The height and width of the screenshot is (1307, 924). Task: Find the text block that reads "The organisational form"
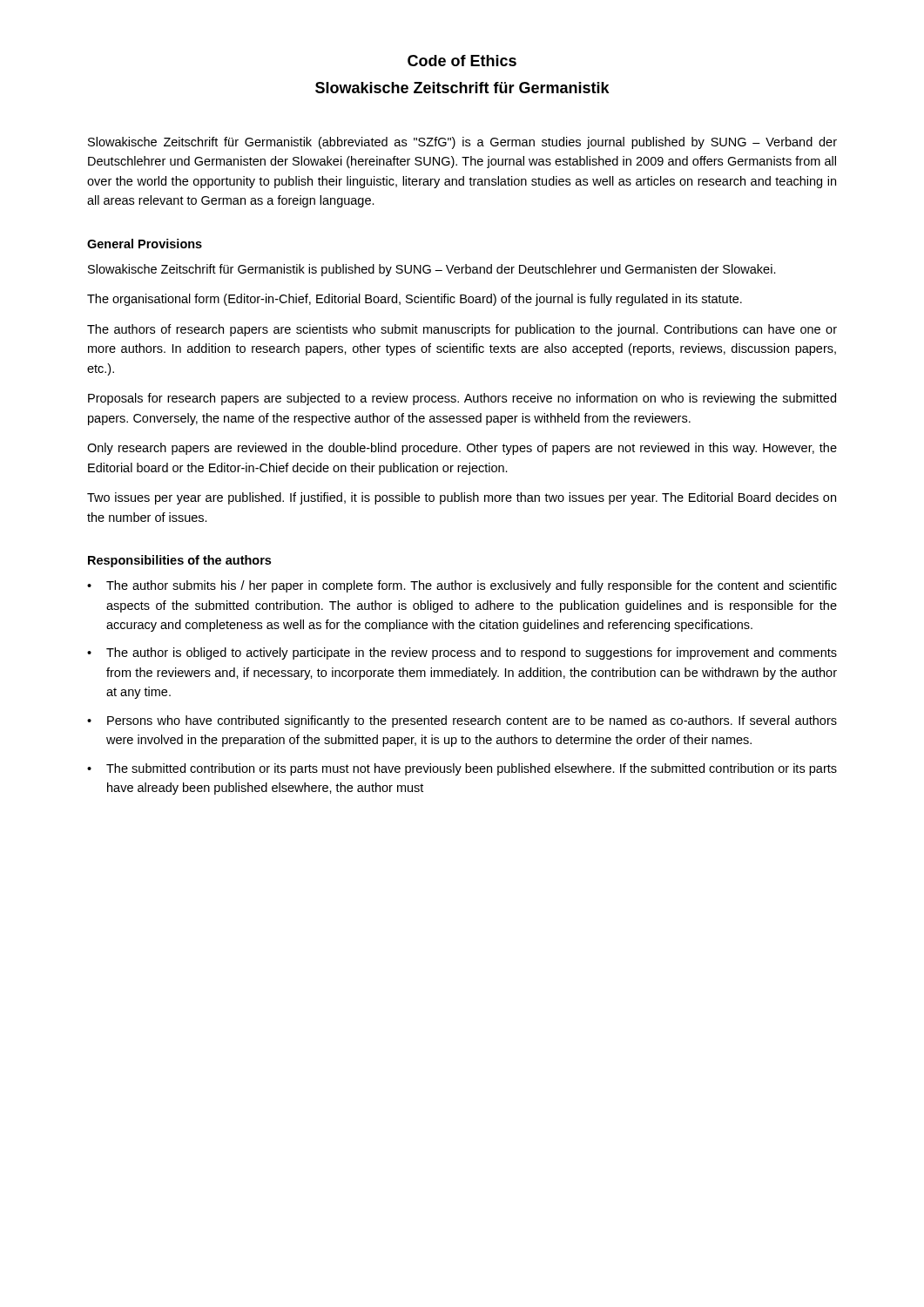(x=415, y=299)
